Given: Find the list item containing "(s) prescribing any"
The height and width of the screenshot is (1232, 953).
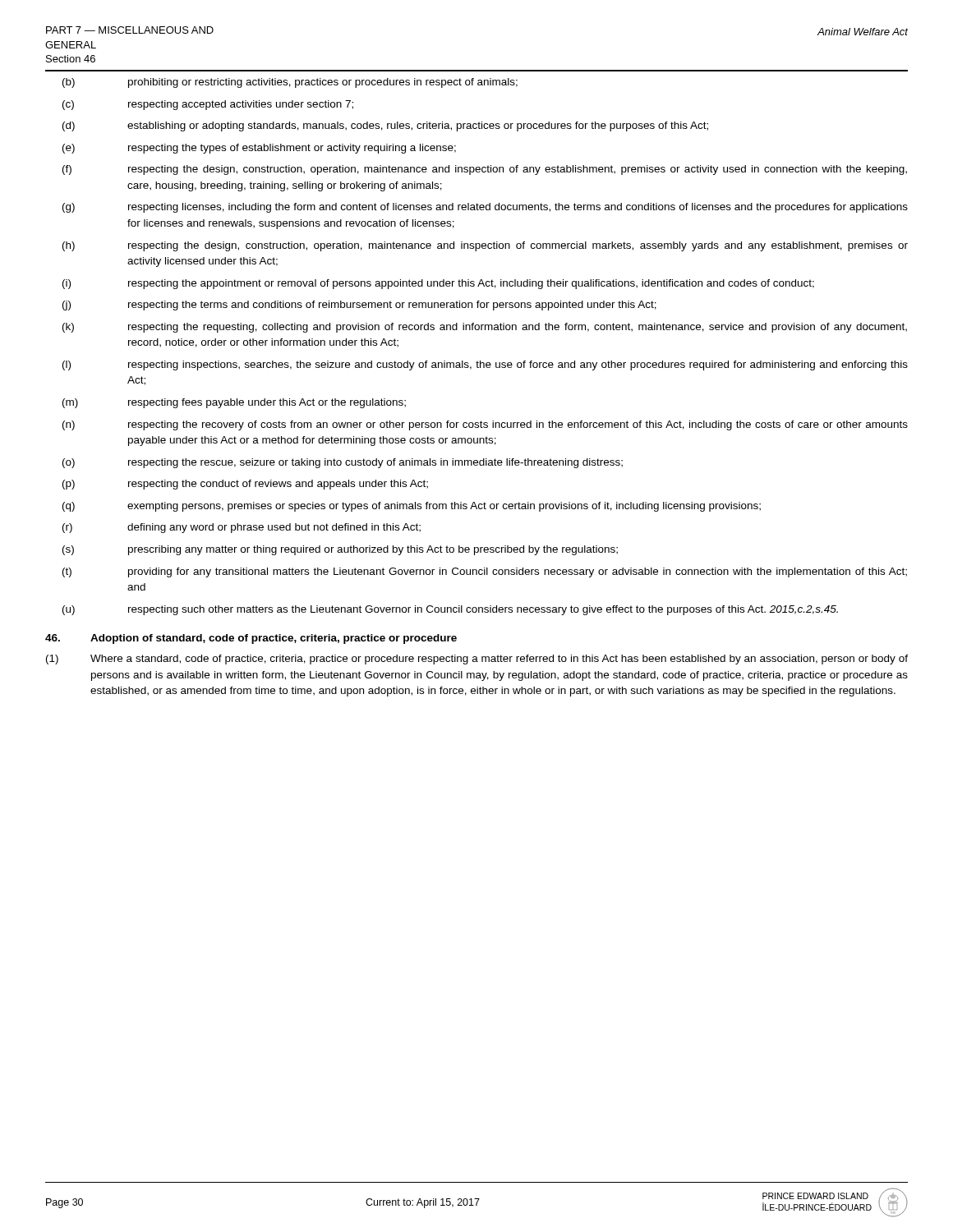Looking at the screenshot, I should (x=476, y=549).
